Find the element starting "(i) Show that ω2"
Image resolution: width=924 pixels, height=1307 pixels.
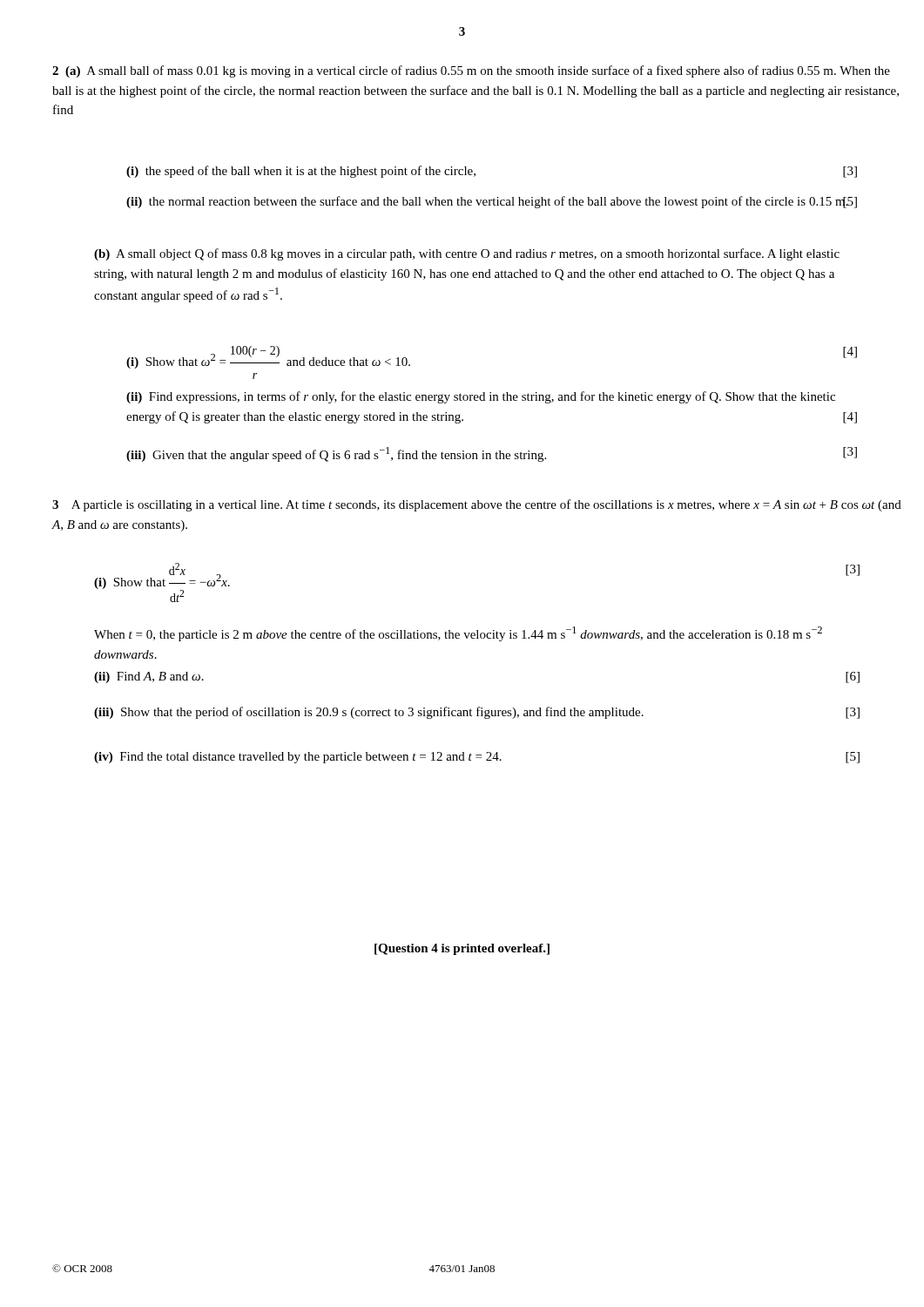click(253, 354)
